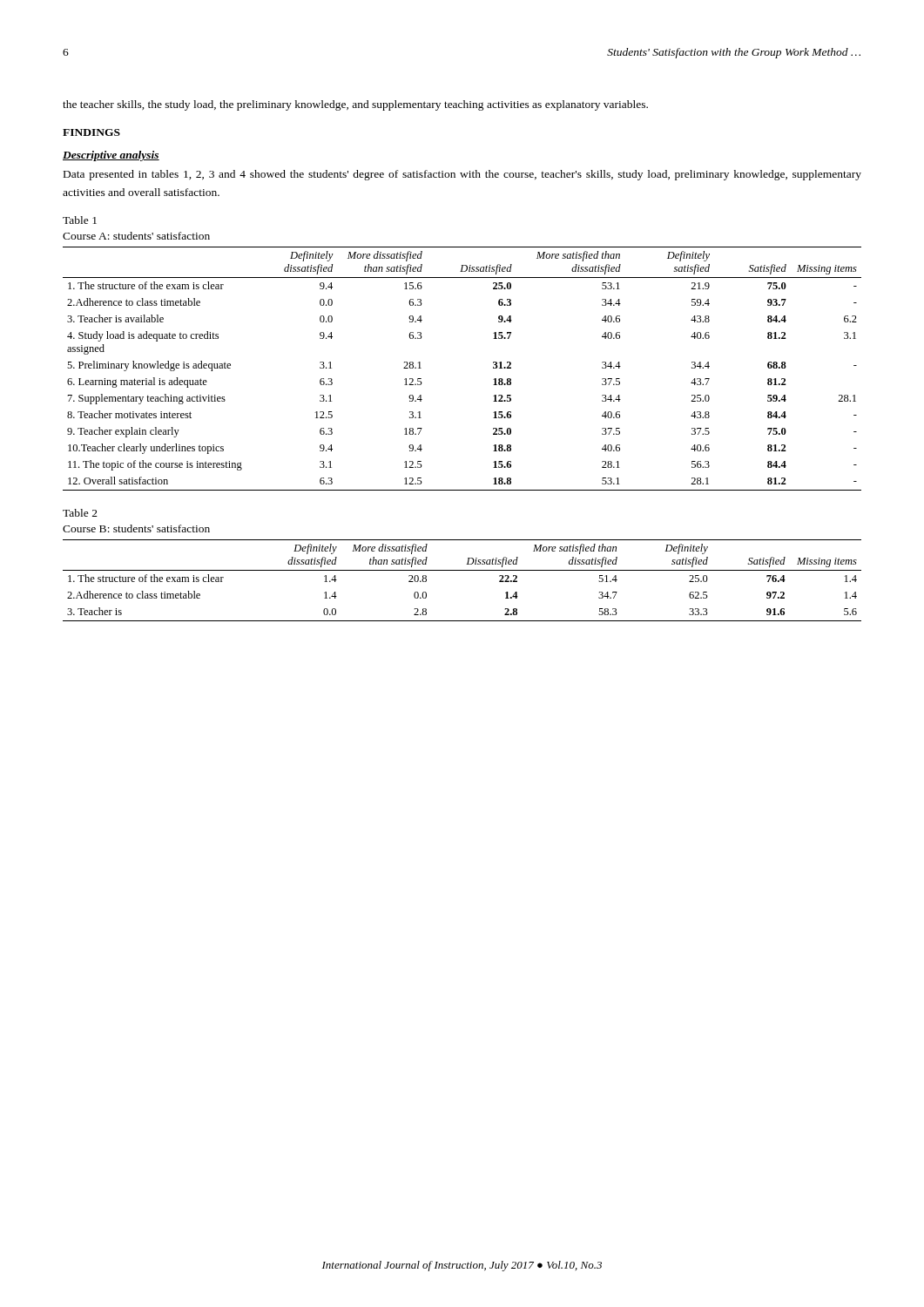924x1307 pixels.
Task: Find the block starting "Course A: students'"
Action: tap(136, 236)
